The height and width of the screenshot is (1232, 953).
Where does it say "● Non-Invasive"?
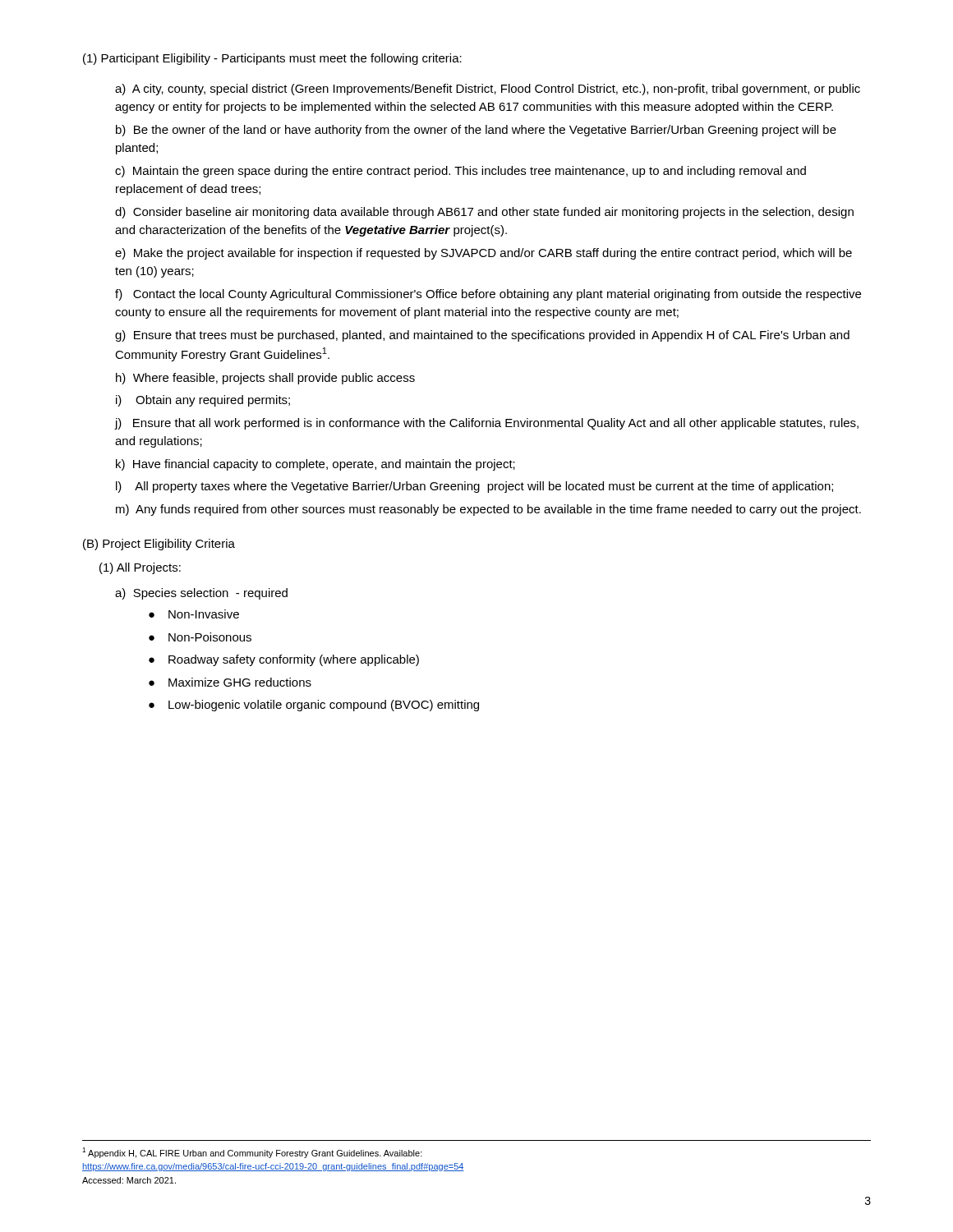(194, 614)
